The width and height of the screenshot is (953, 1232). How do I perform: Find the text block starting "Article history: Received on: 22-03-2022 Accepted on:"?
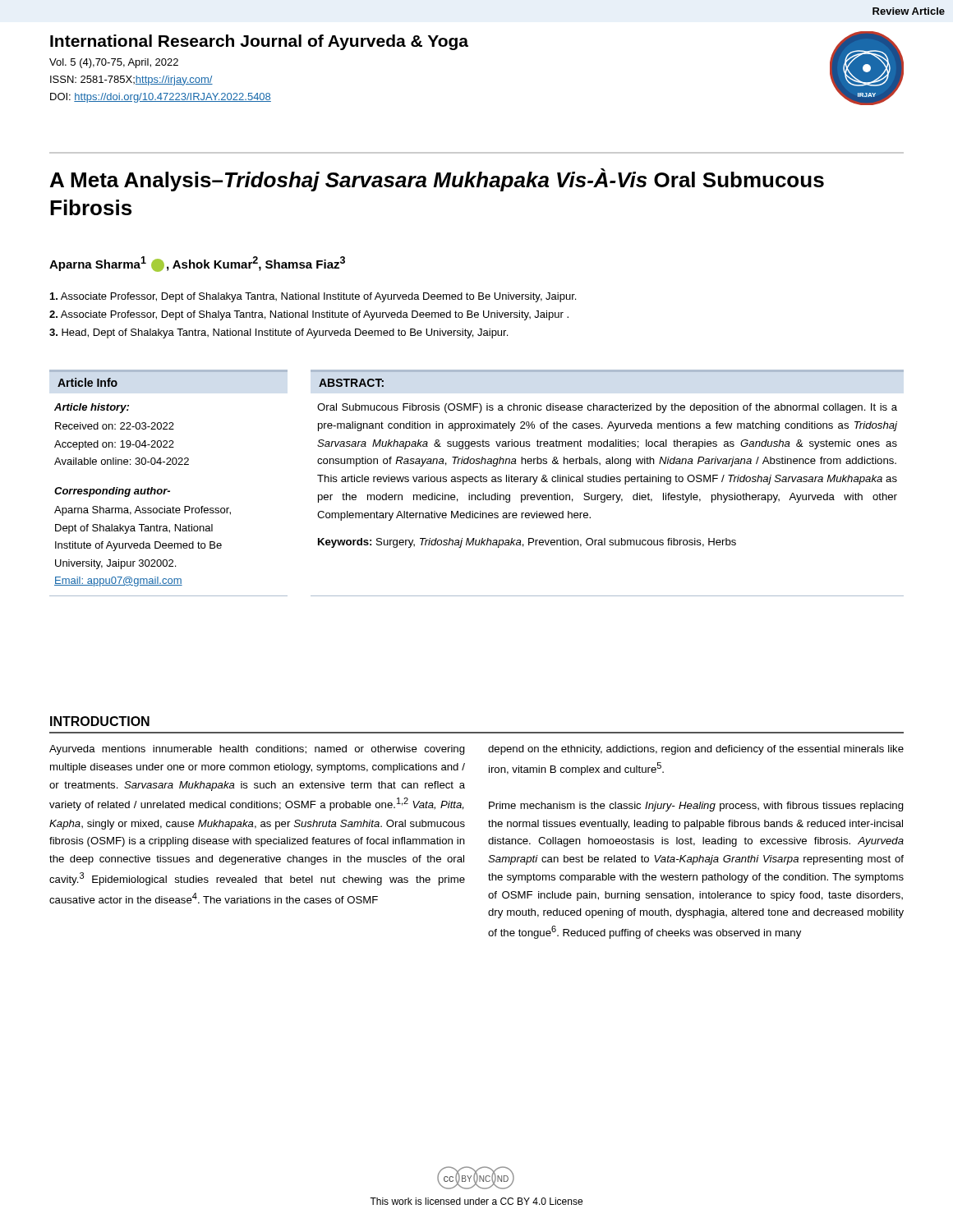click(168, 433)
